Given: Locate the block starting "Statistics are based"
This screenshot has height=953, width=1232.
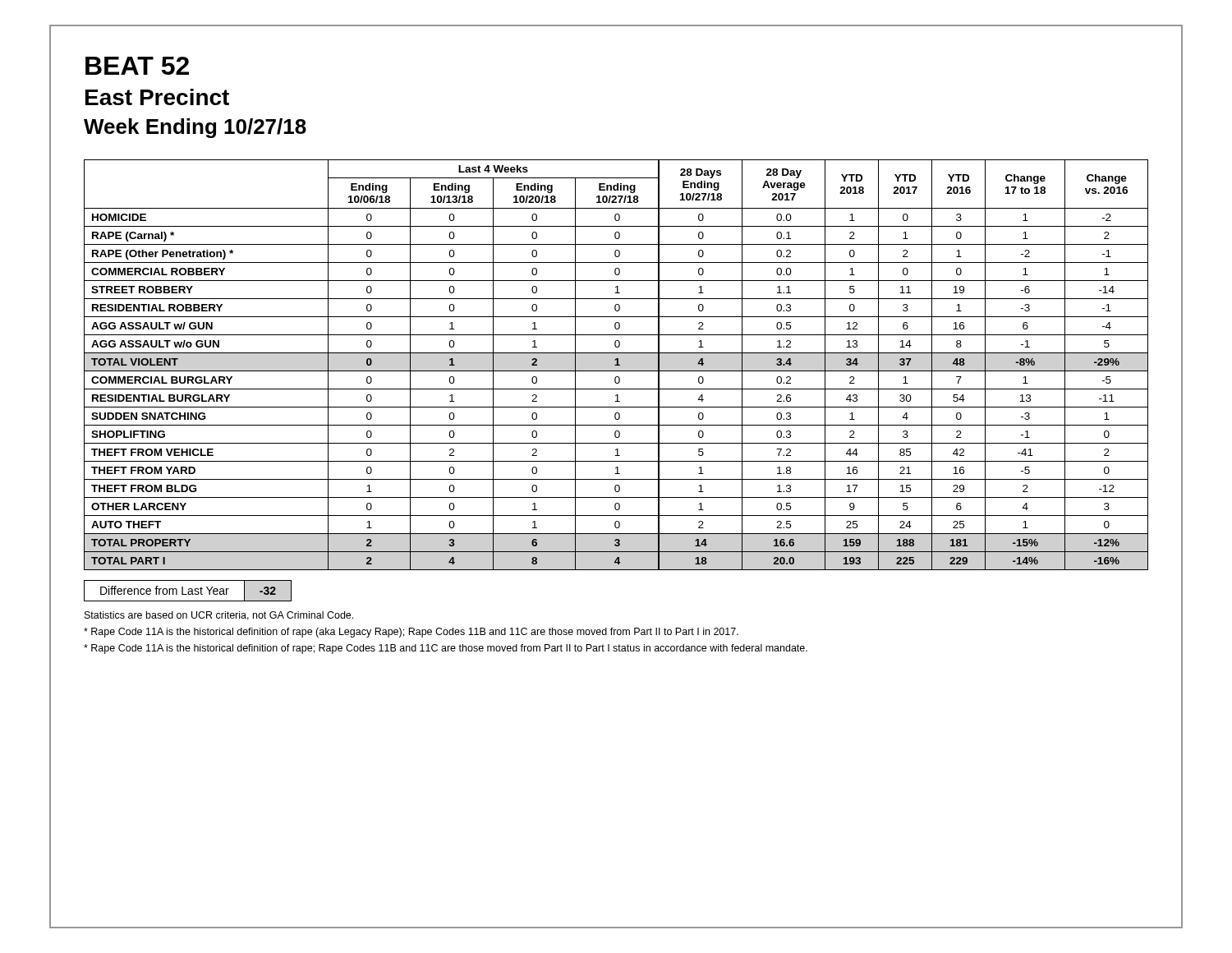Looking at the screenshot, I should (219, 615).
